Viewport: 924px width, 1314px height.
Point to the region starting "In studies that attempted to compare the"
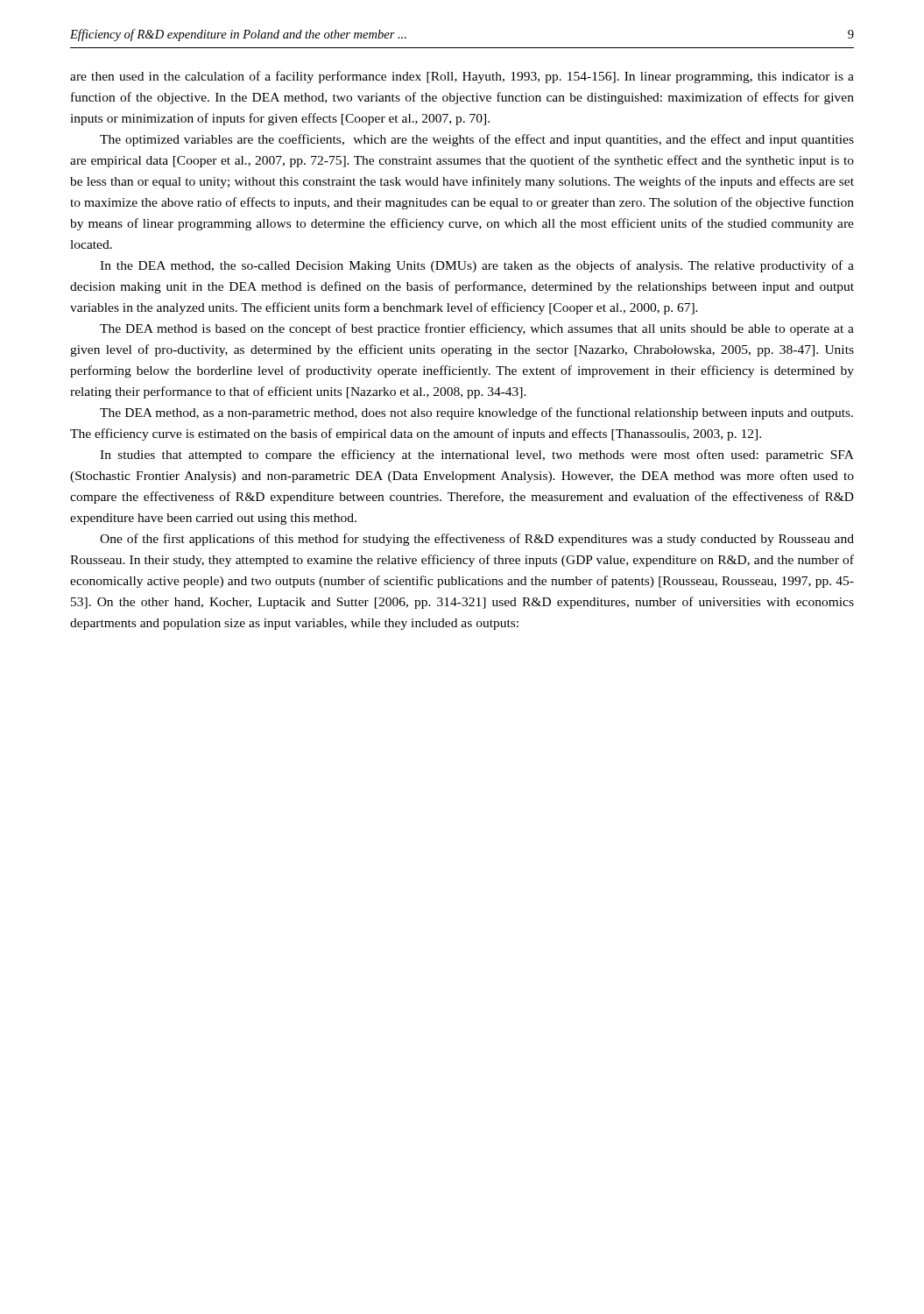[x=462, y=486]
